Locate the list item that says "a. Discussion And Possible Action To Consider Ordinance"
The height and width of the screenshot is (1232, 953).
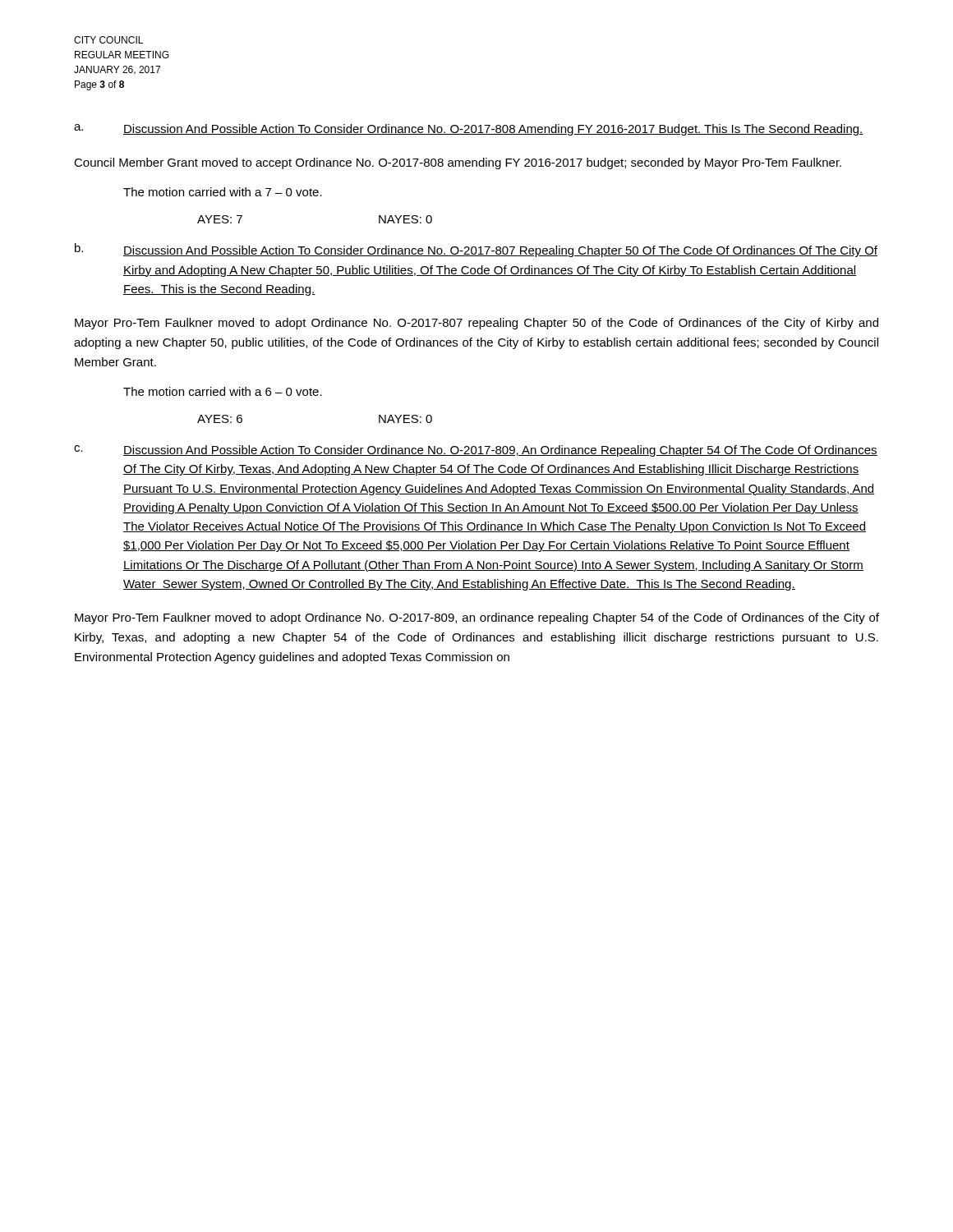(468, 129)
